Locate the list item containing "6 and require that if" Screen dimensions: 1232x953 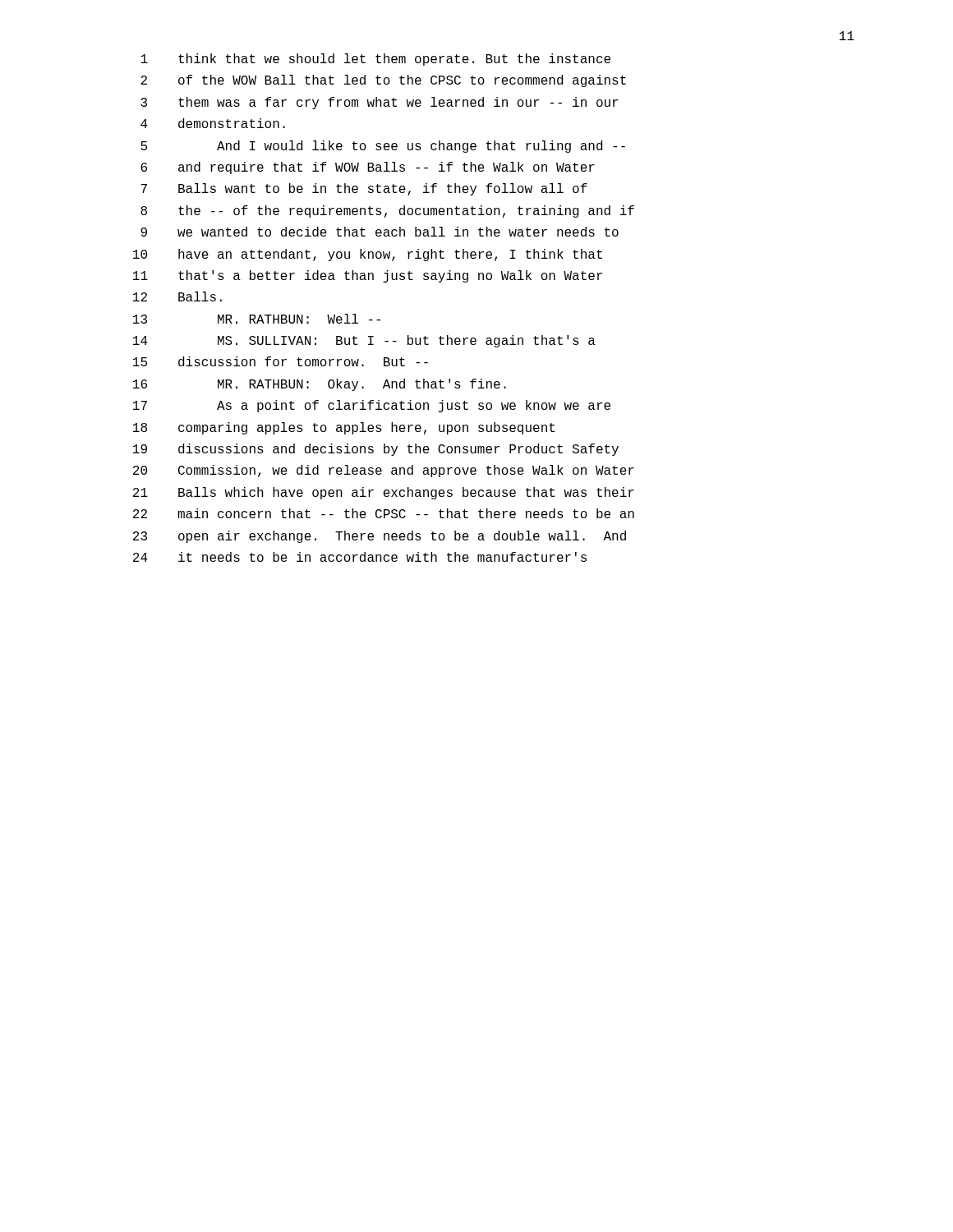(x=485, y=169)
